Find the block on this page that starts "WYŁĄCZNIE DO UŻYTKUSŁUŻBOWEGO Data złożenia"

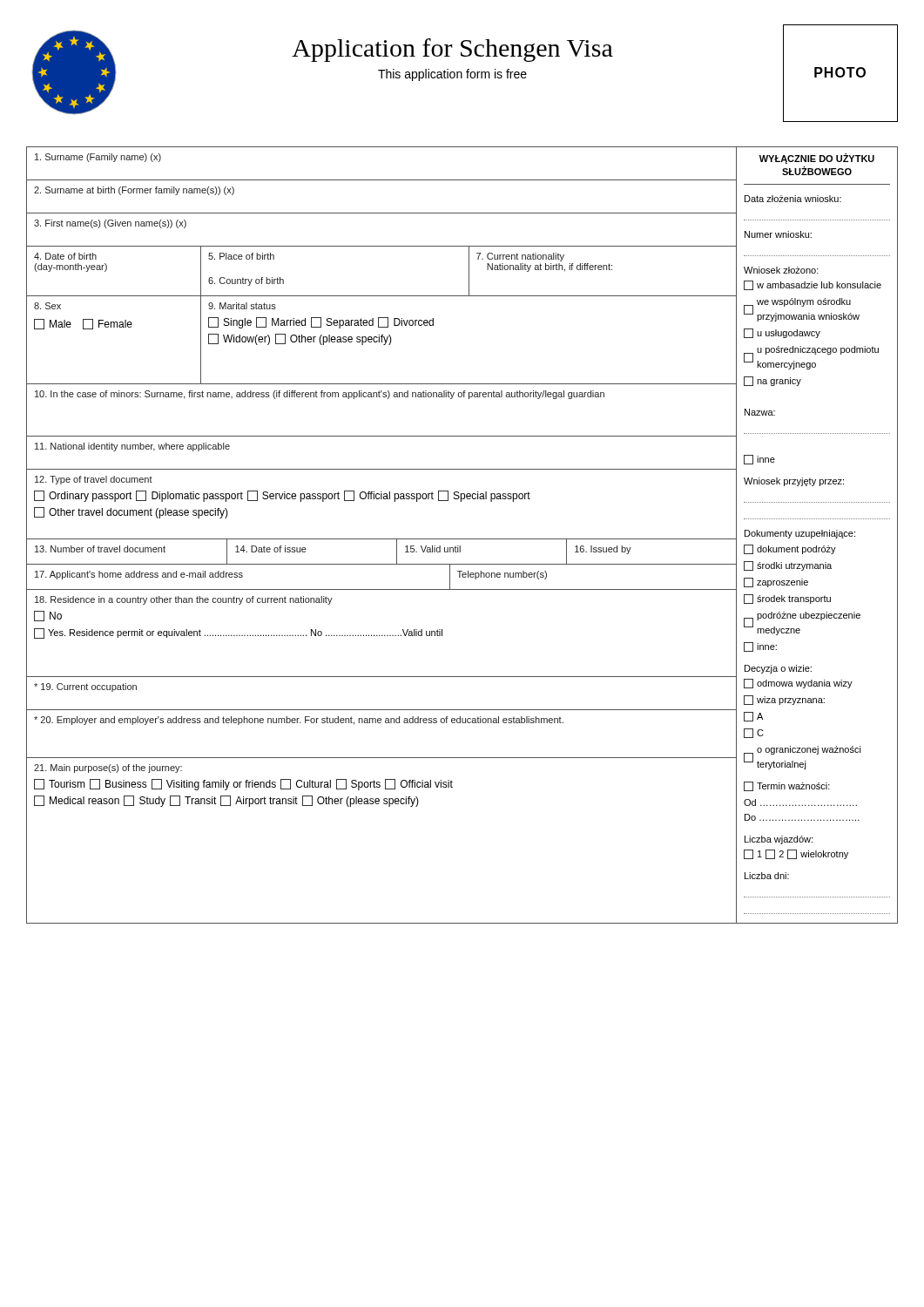click(x=817, y=533)
